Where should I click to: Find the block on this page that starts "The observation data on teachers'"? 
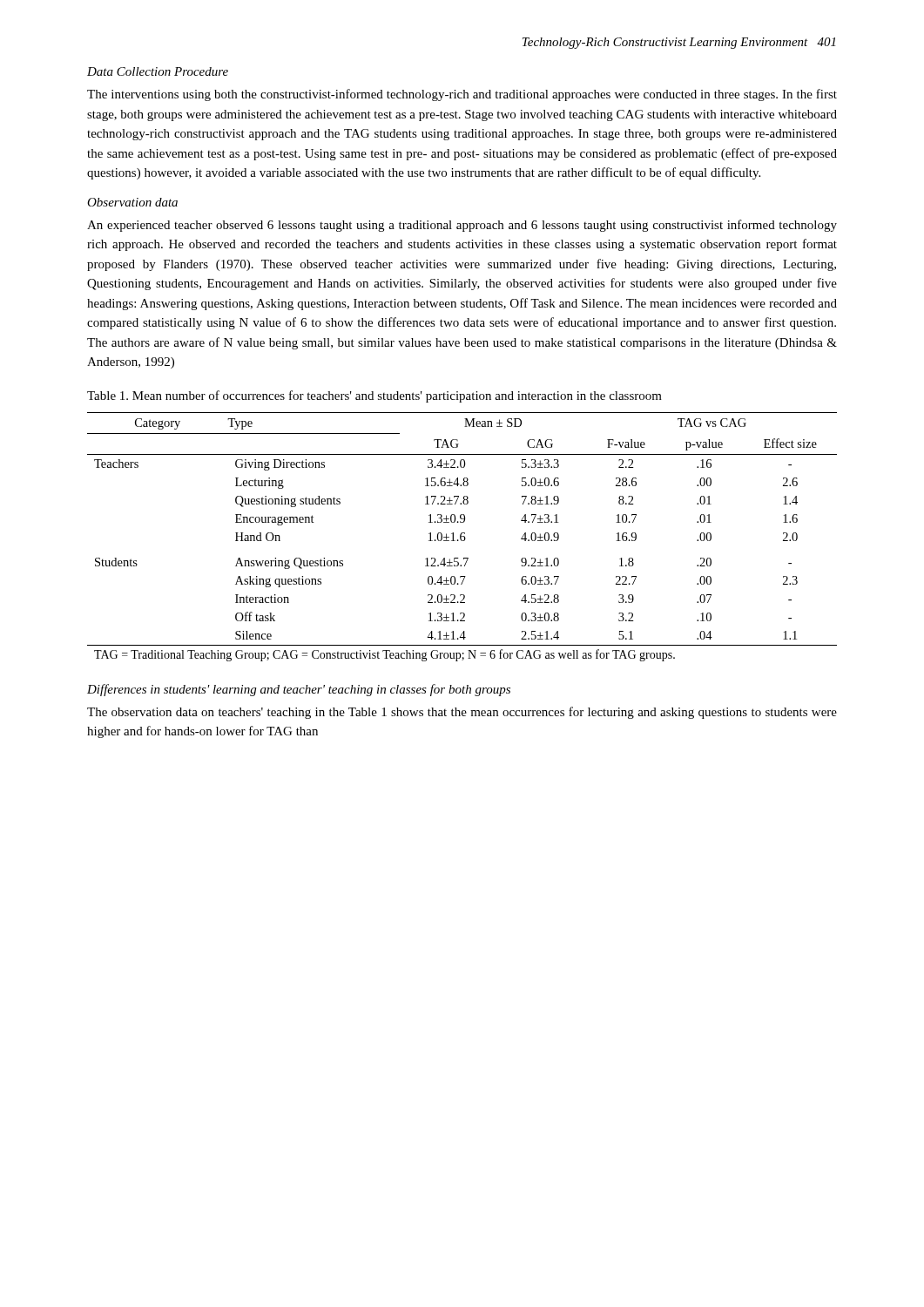coord(462,721)
